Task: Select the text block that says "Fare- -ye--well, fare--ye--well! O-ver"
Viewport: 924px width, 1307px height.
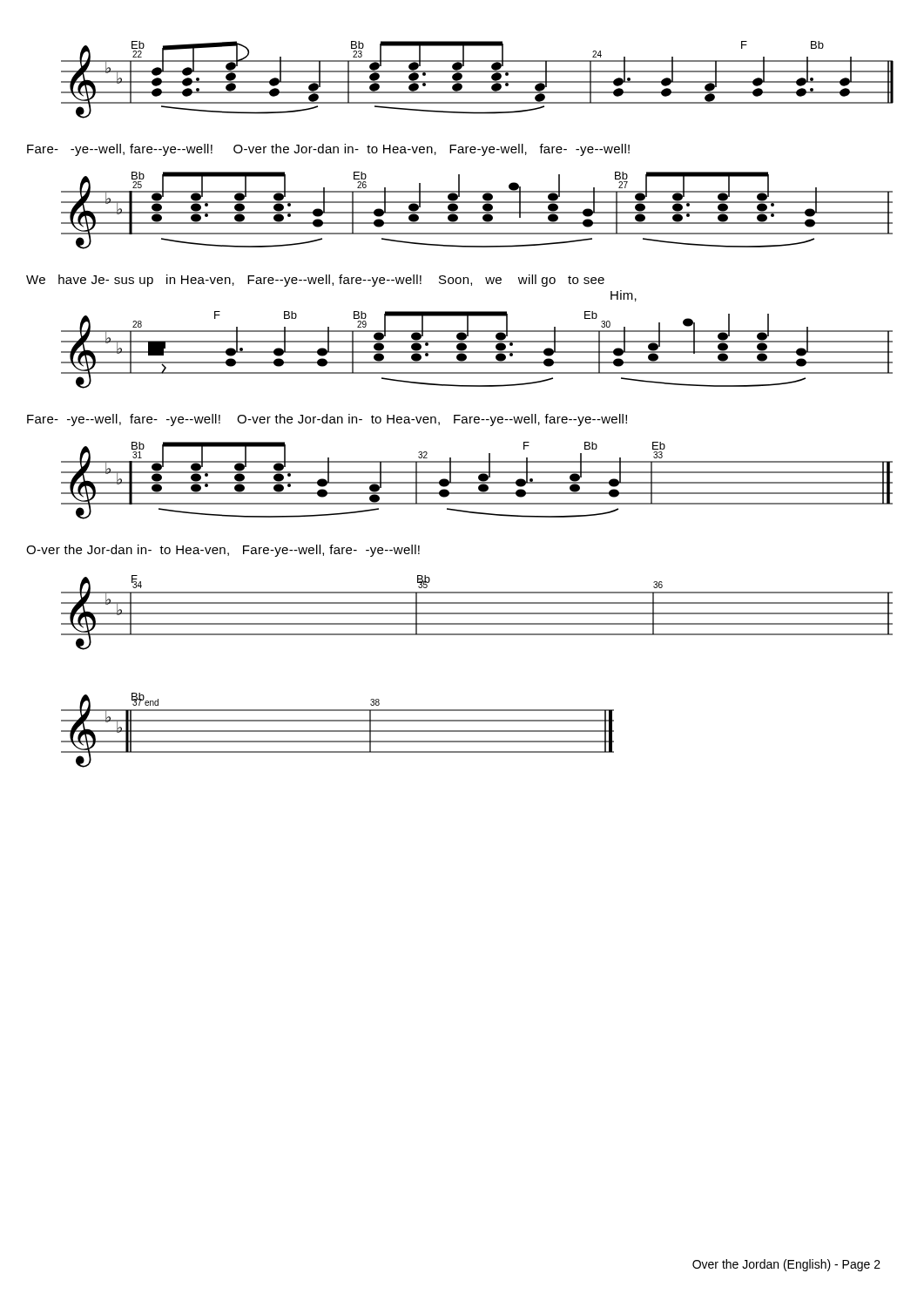Action: [329, 149]
